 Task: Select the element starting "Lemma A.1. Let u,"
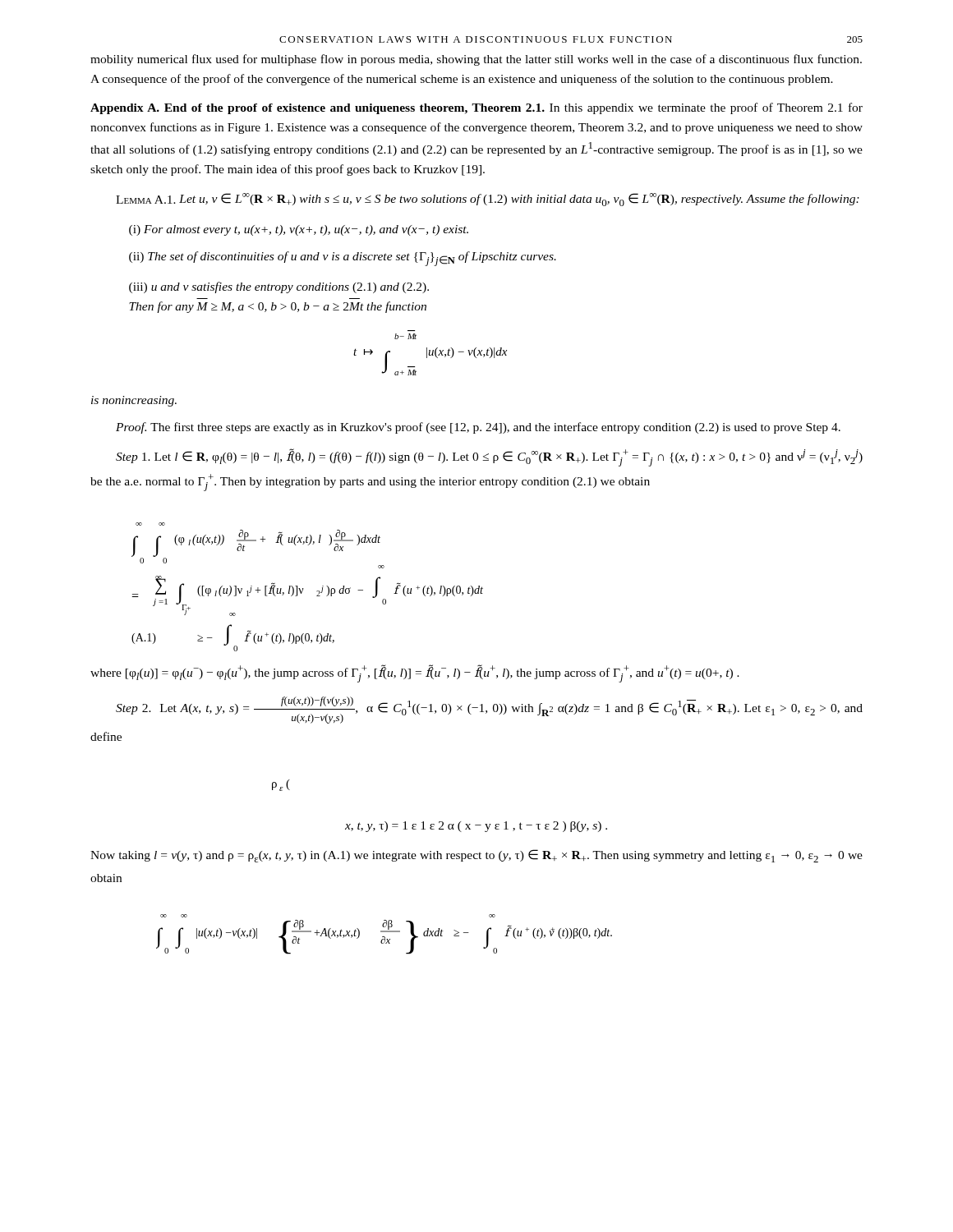pos(476,199)
